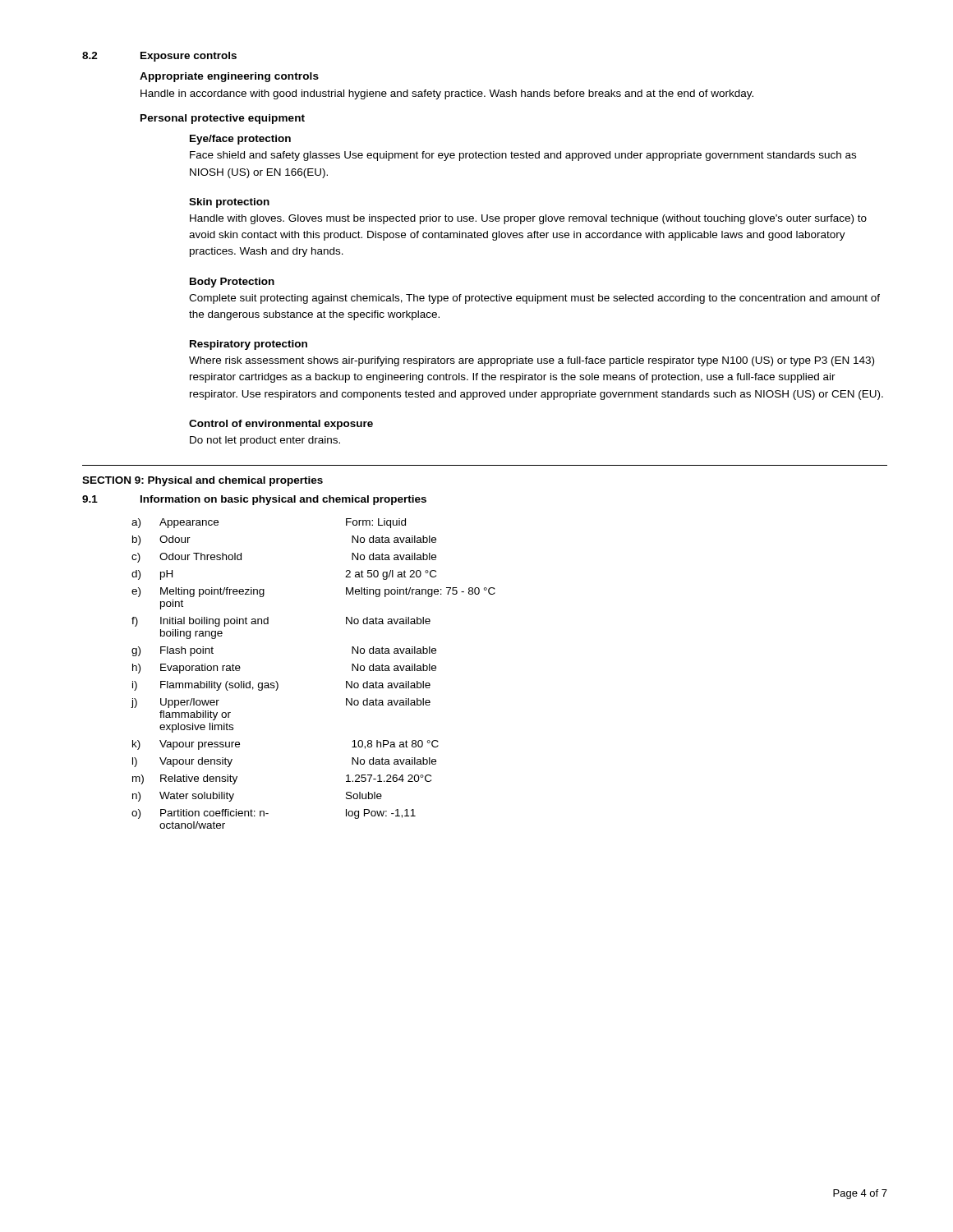Select the region starting "Eye/face protection"
Screen dimensions: 1232x953
(240, 139)
